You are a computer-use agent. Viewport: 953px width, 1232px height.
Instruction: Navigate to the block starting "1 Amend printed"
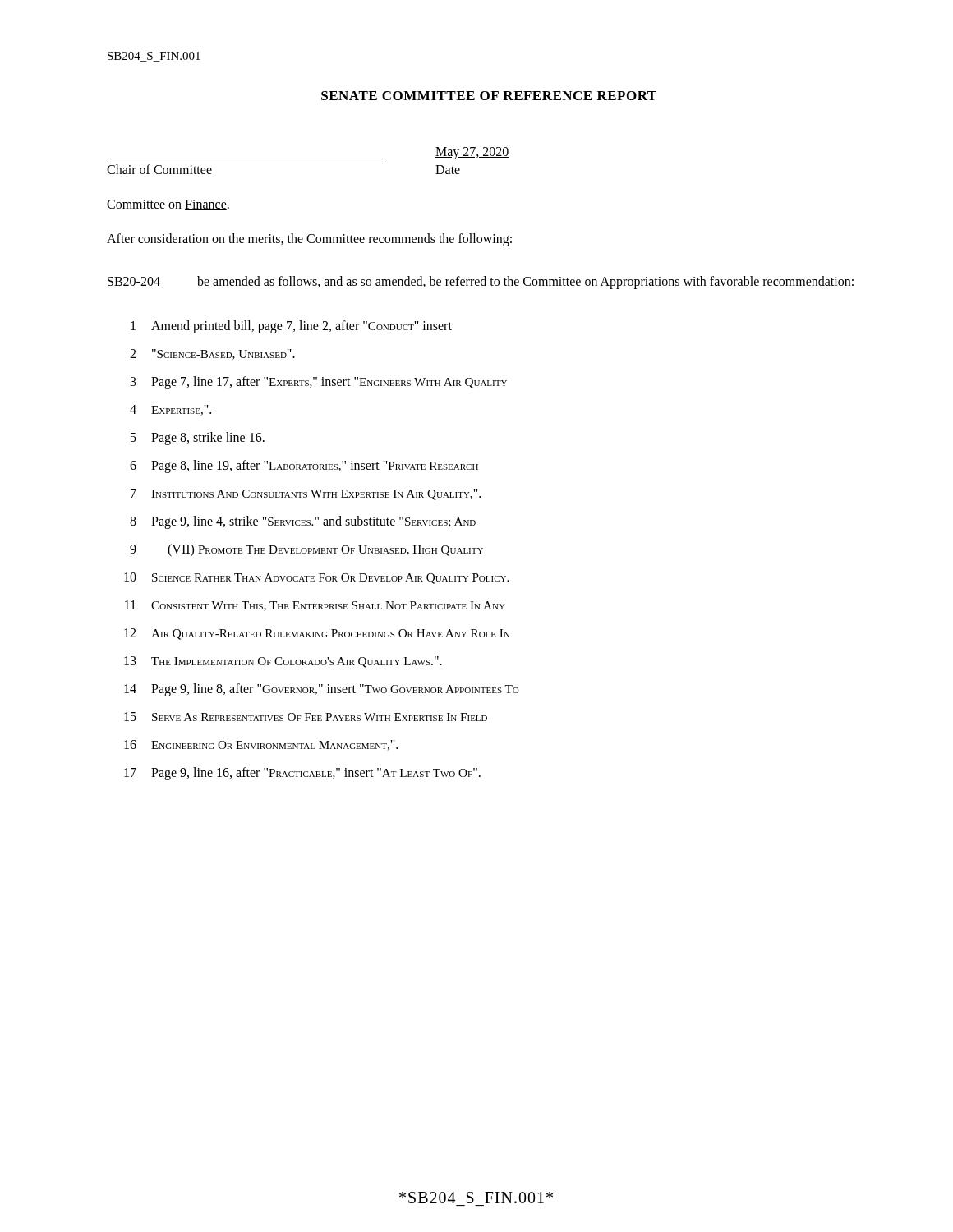[291, 327]
